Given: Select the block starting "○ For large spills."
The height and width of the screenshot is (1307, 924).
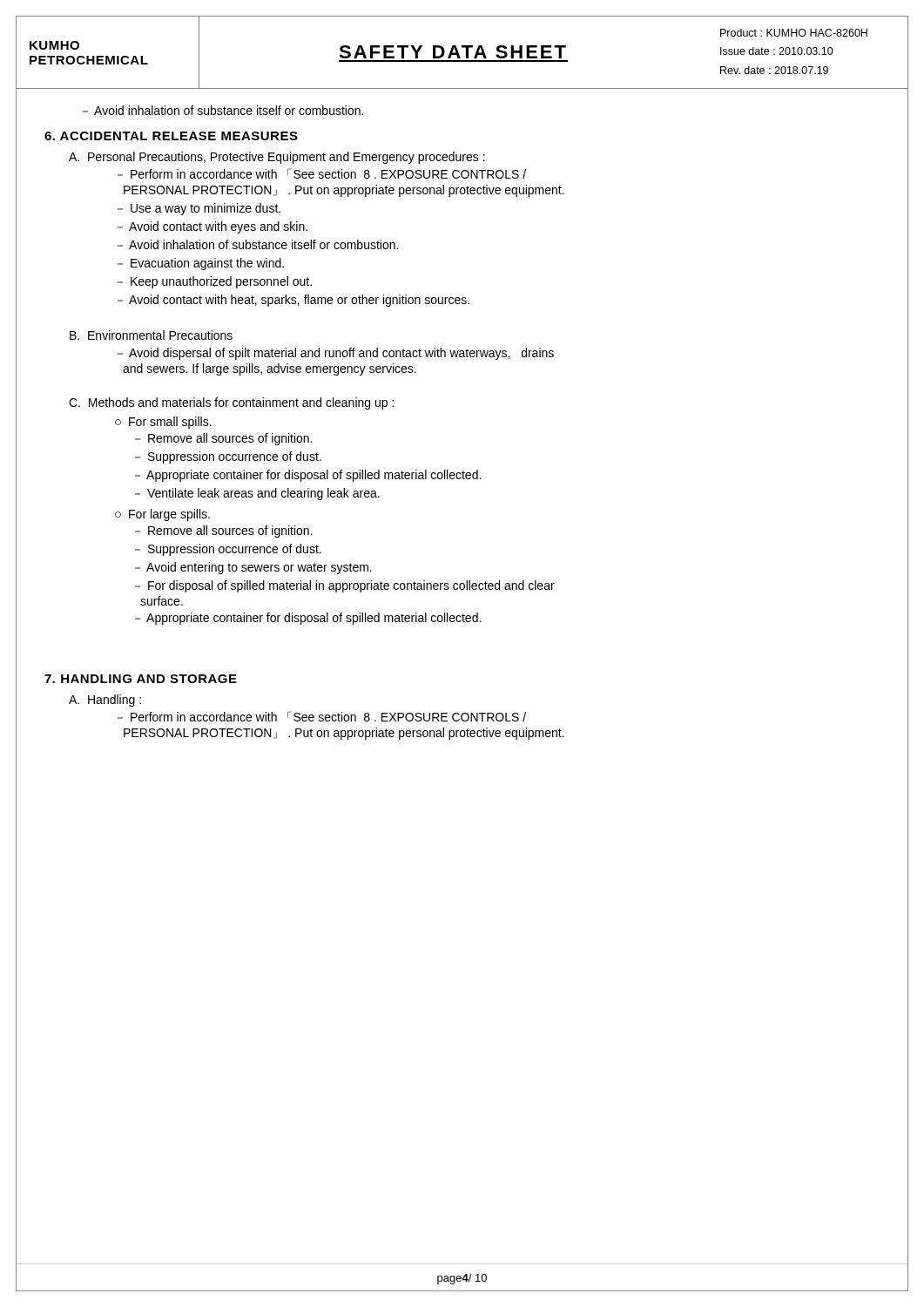Looking at the screenshot, I should click(162, 514).
